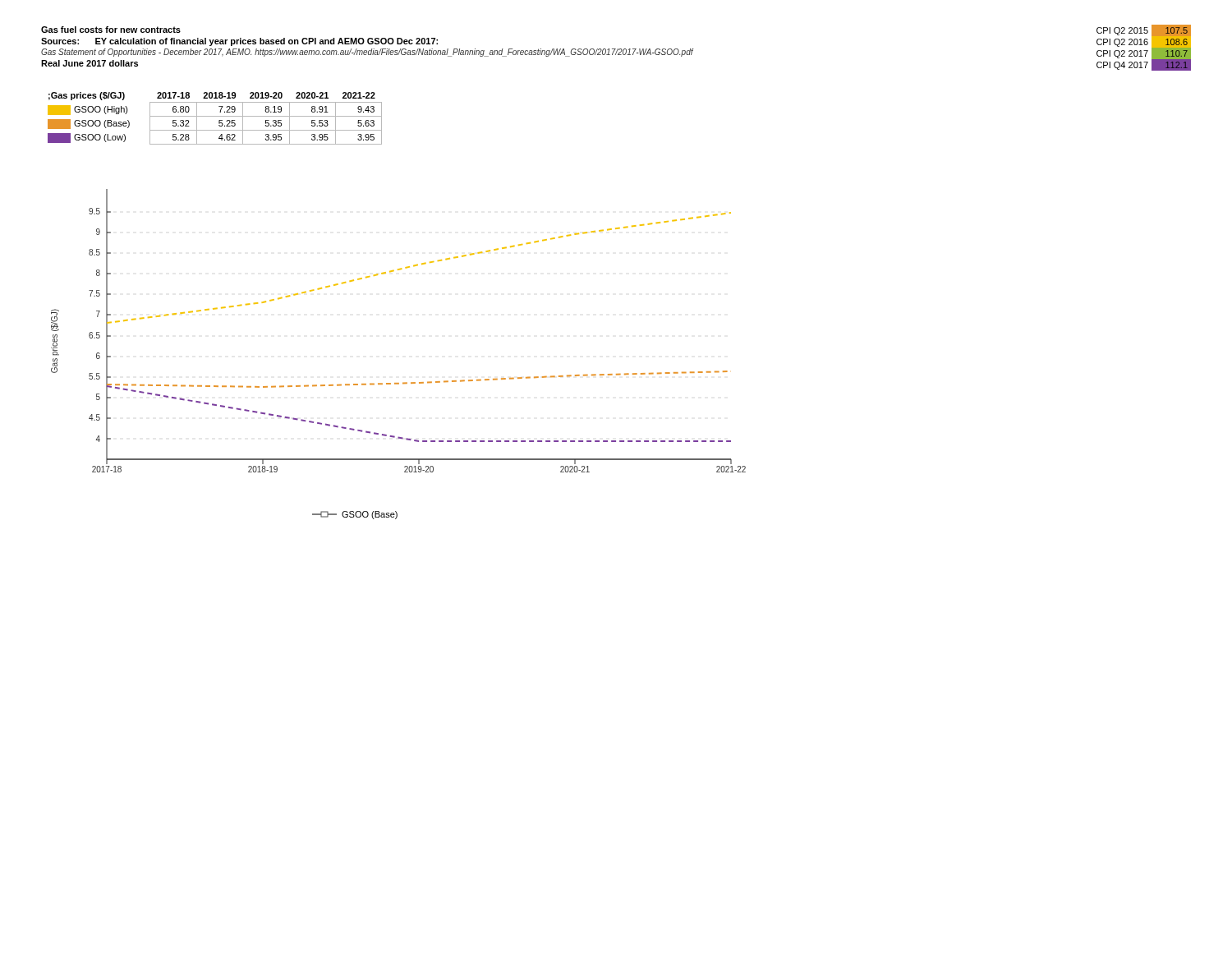The height and width of the screenshot is (953, 1232).
Task: Select the text block containing "Sources: EY calculation of financial year prices based"
Action: click(240, 41)
